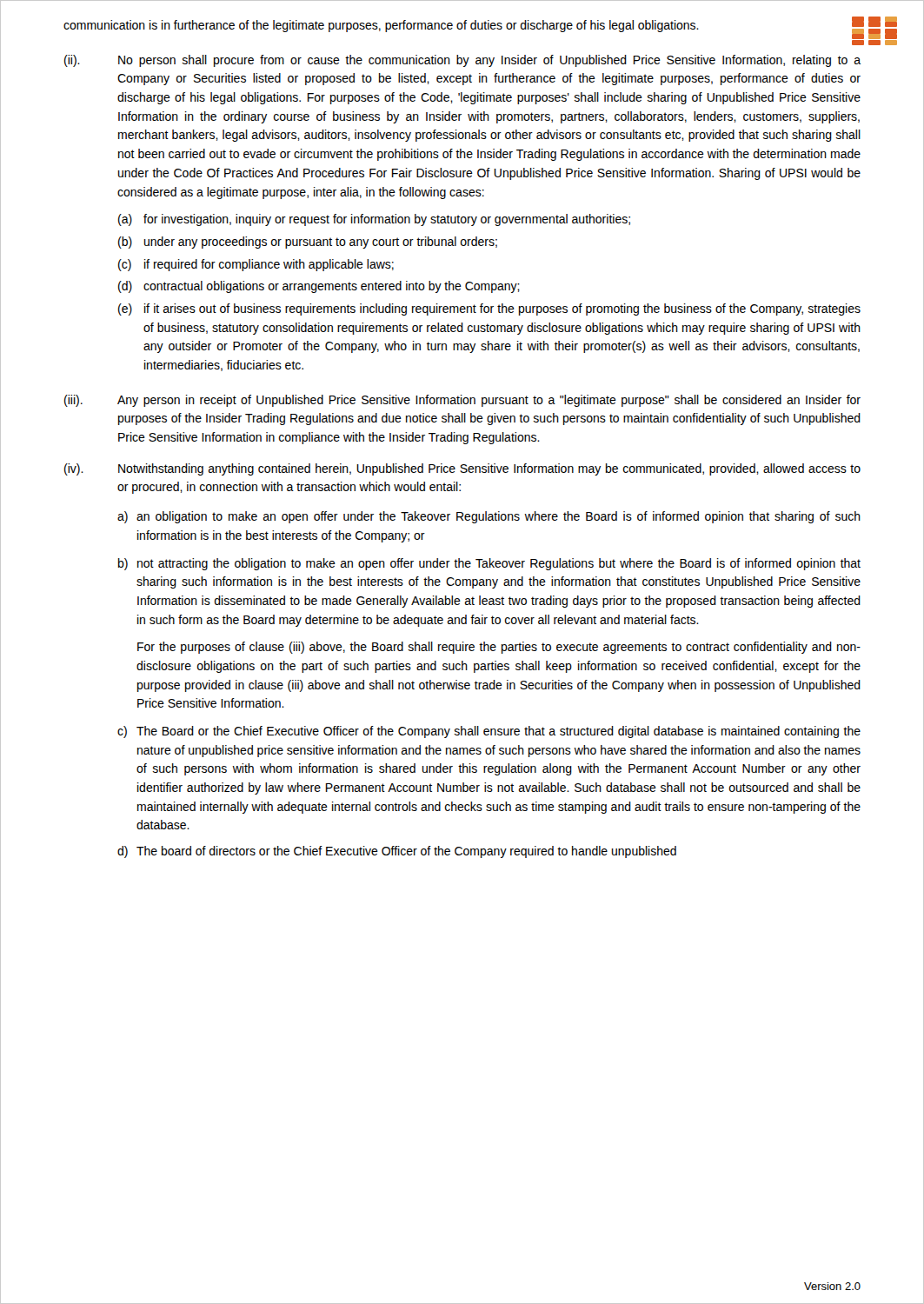This screenshot has width=924, height=1304.
Task: Find the element starting "(iii). Any person in receipt of Unpublished Price"
Action: (x=462, y=419)
